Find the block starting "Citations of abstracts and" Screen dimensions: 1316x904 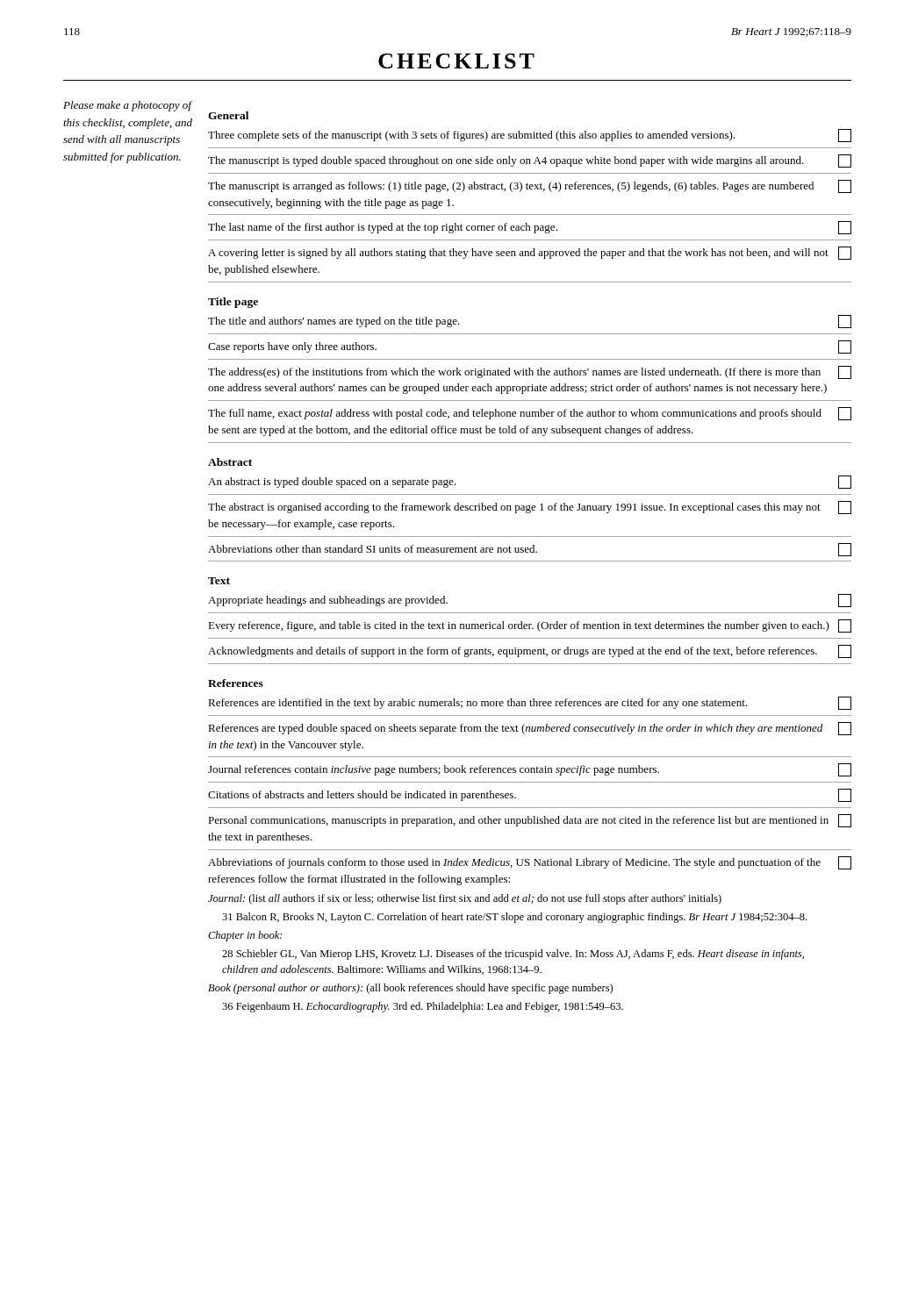point(363,795)
